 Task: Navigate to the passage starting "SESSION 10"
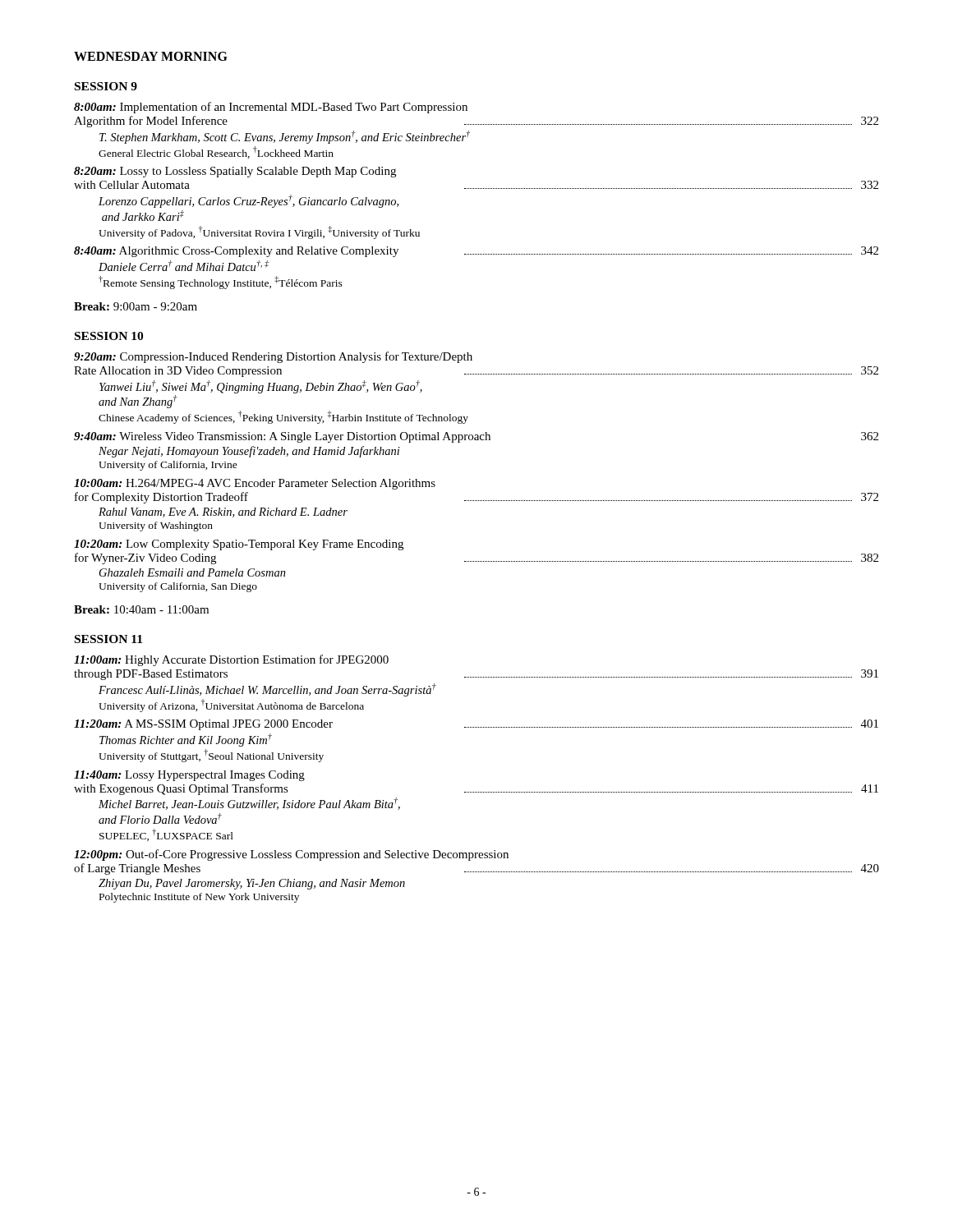(x=109, y=335)
